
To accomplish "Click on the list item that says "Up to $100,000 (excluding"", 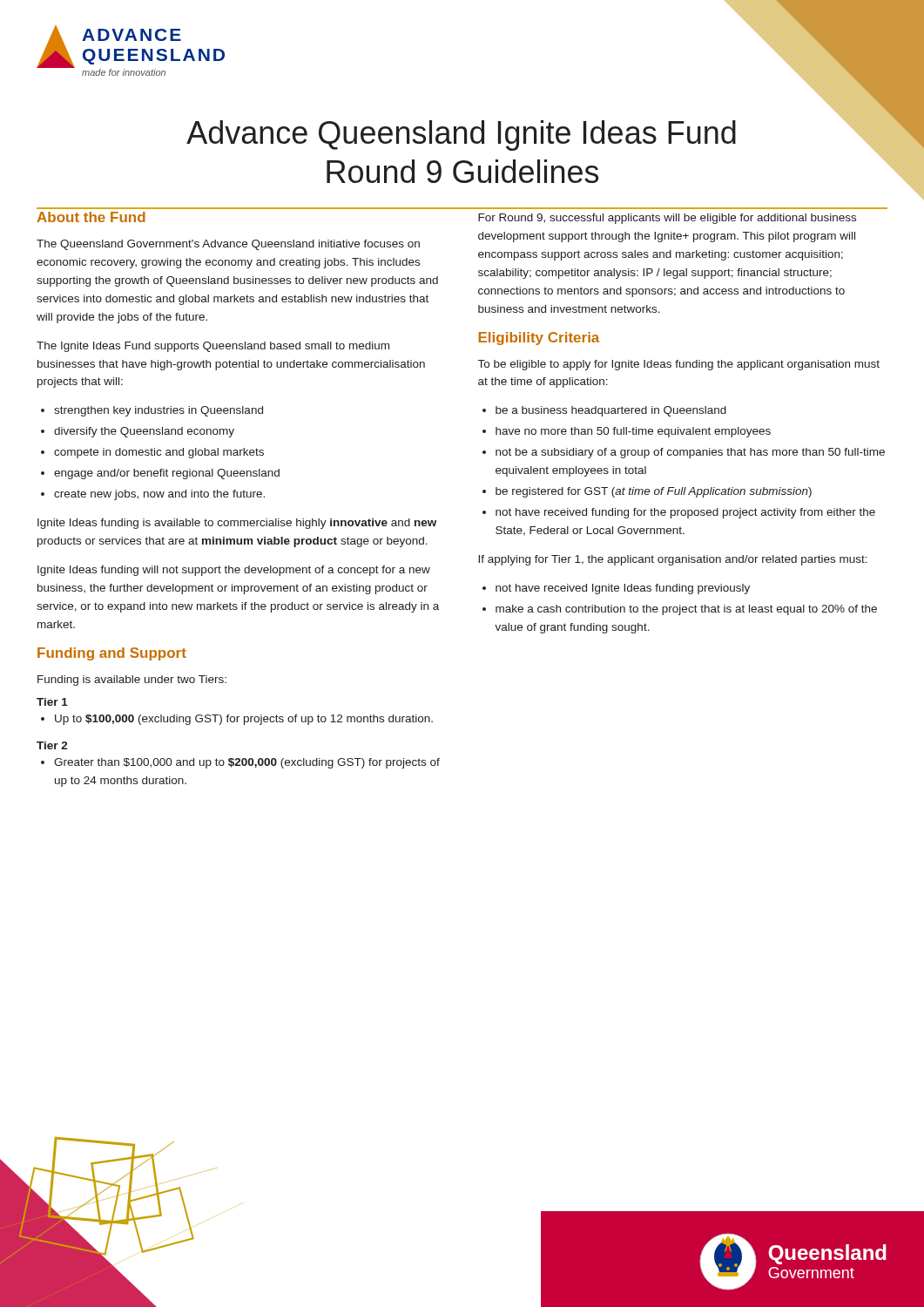I will (244, 719).
